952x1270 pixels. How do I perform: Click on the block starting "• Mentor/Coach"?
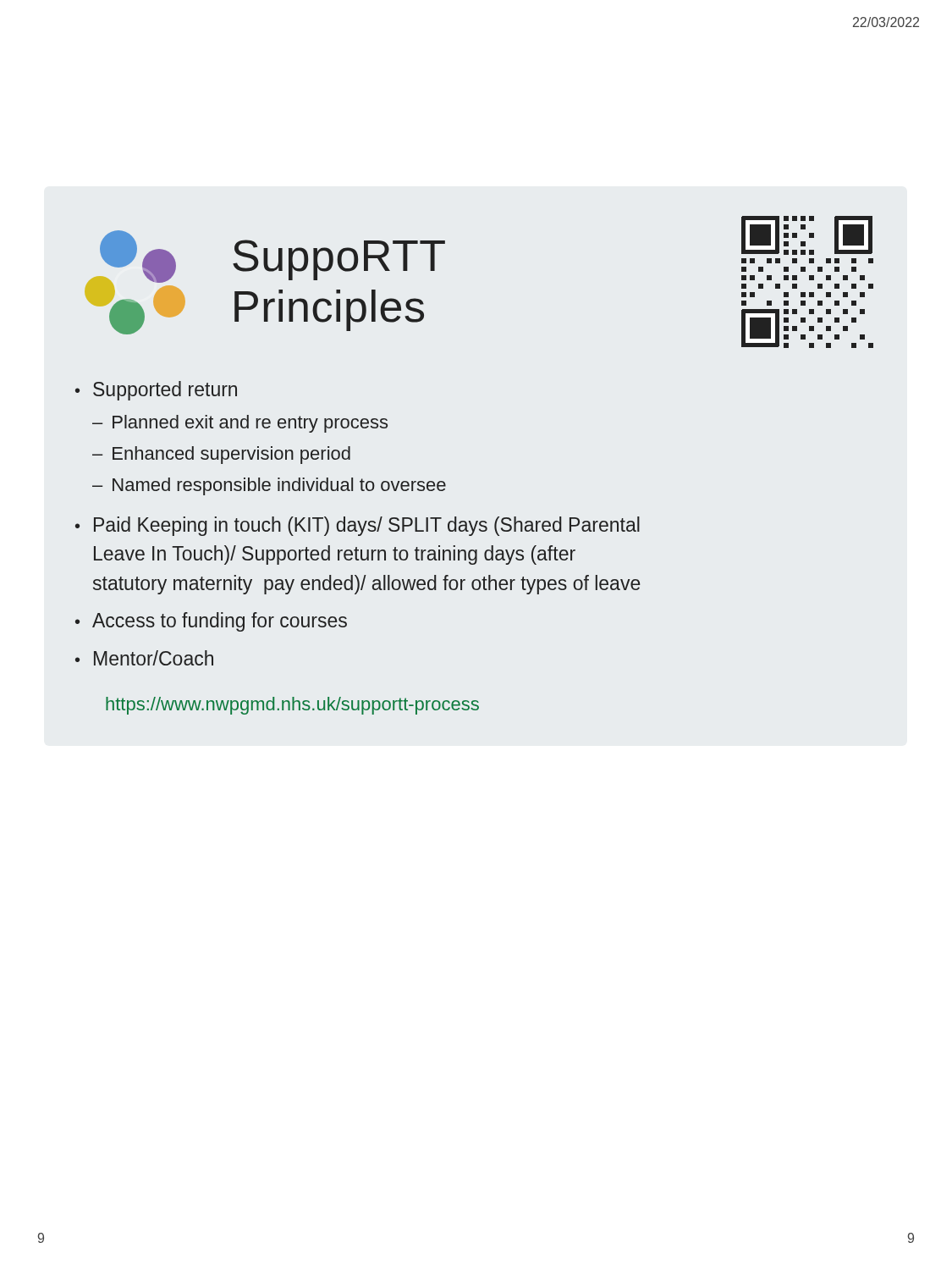point(144,658)
